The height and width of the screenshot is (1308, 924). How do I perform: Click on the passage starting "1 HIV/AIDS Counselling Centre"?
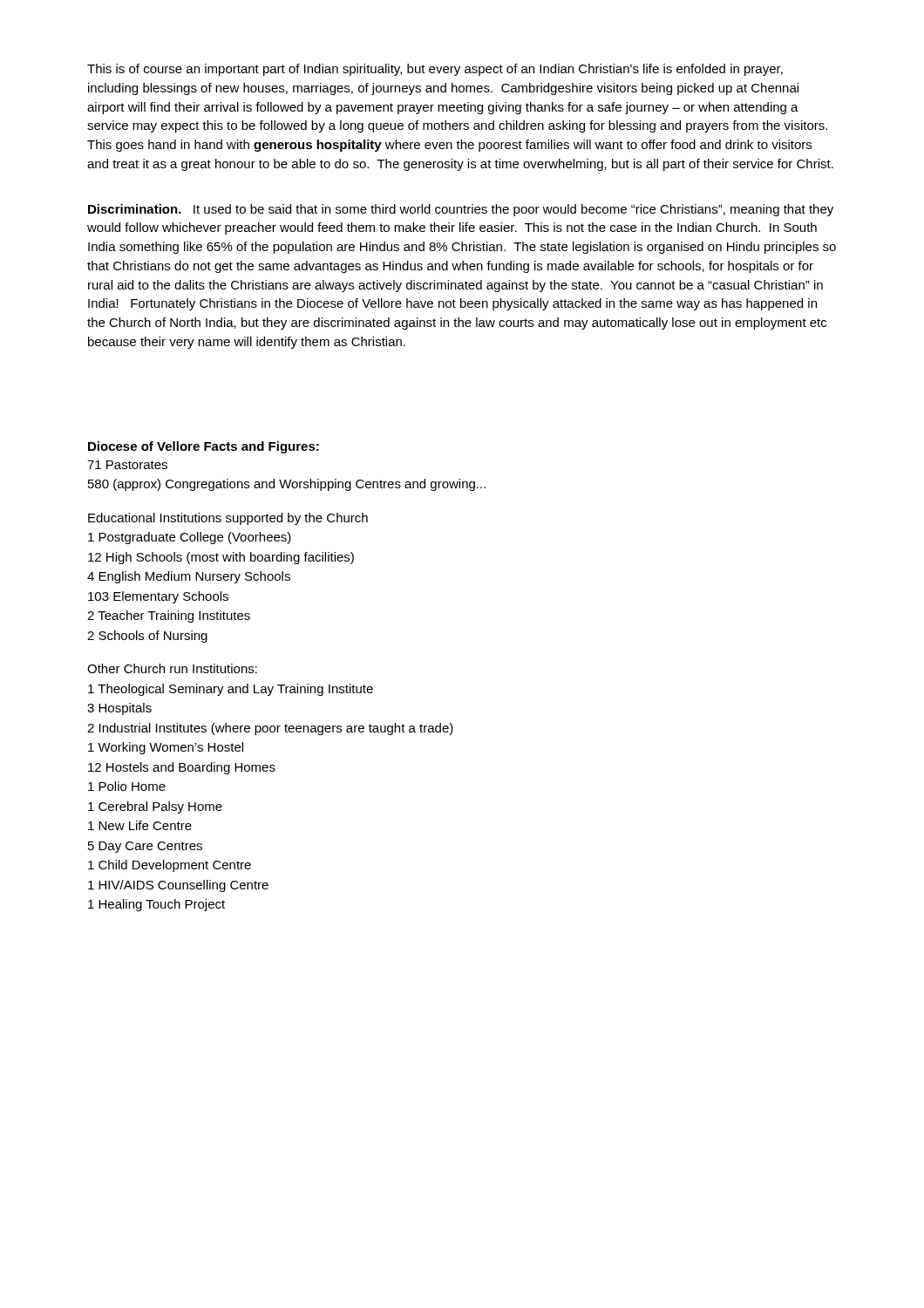178,884
